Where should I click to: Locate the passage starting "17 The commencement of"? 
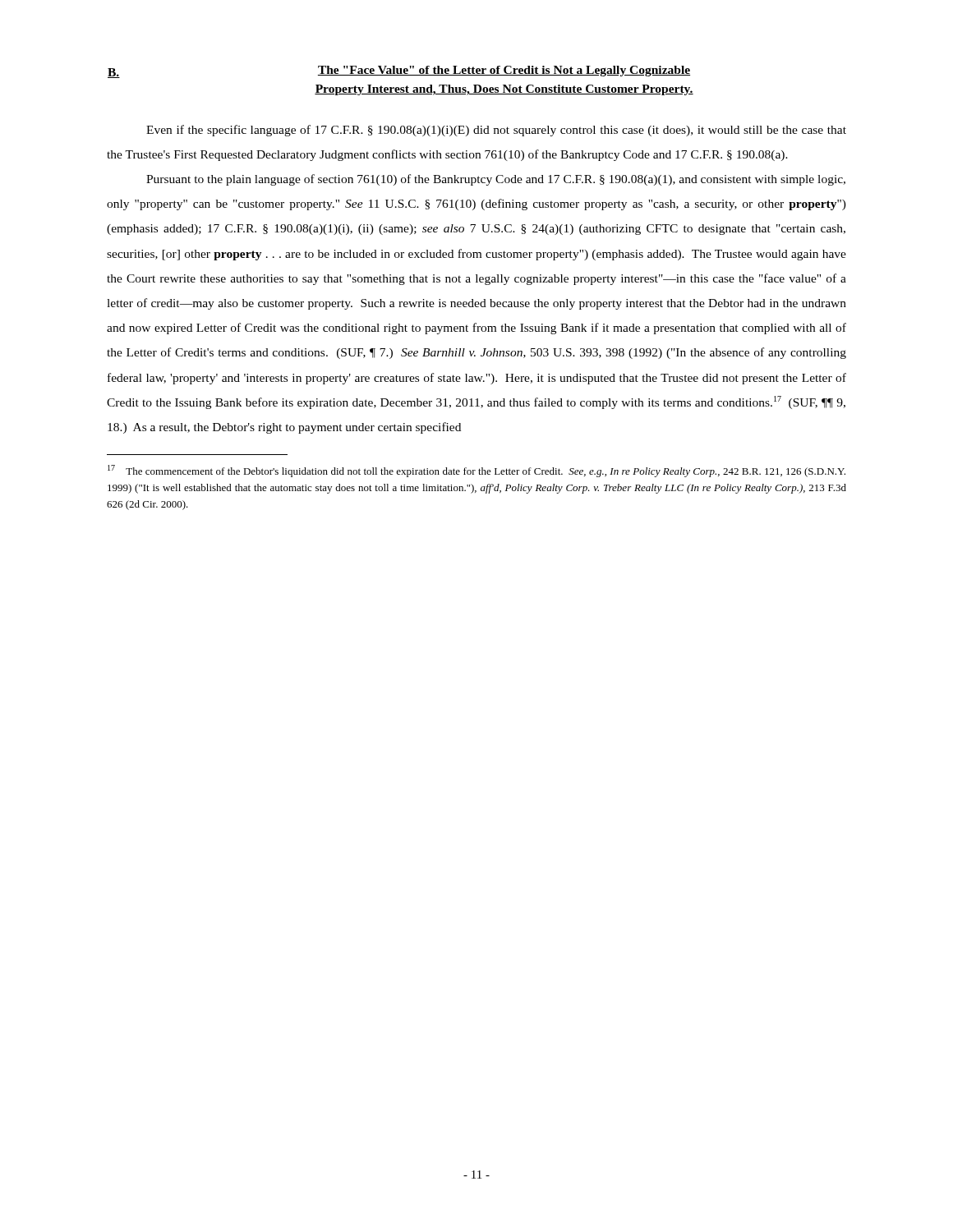(x=476, y=483)
